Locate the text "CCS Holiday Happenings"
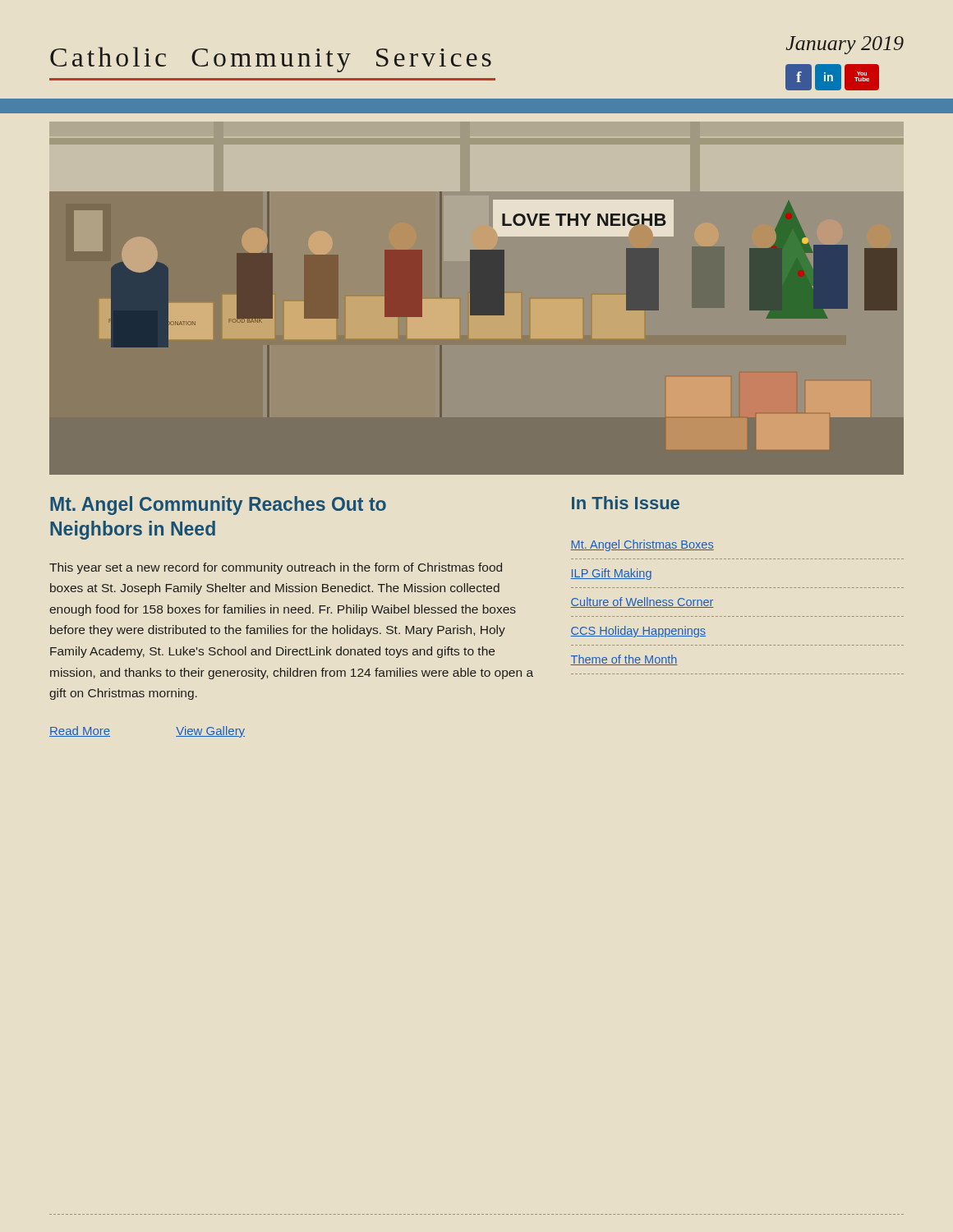This screenshot has width=953, height=1232. [638, 631]
